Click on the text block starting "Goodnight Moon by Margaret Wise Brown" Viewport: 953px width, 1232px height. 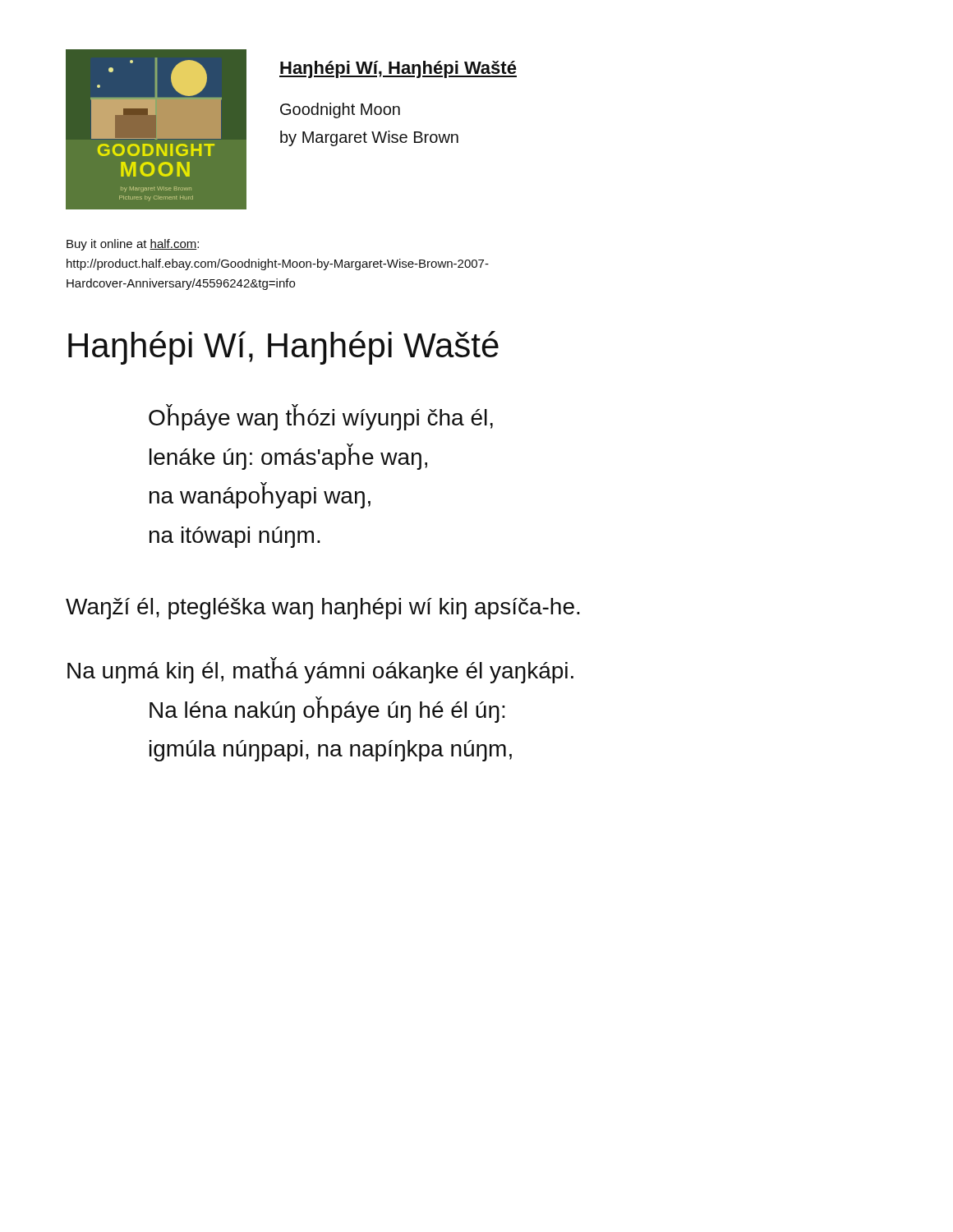coord(369,123)
